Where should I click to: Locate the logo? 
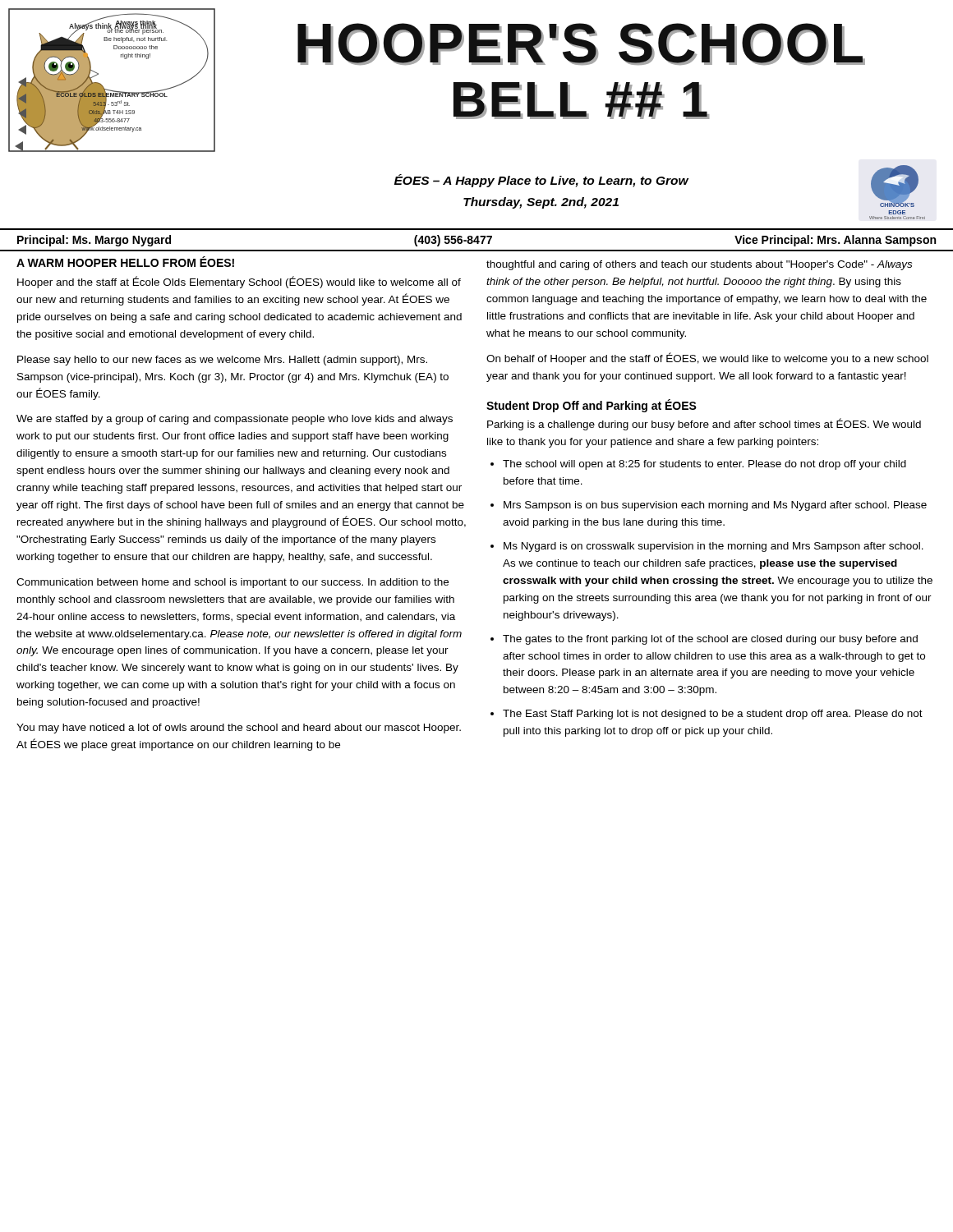click(x=898, y=191)
